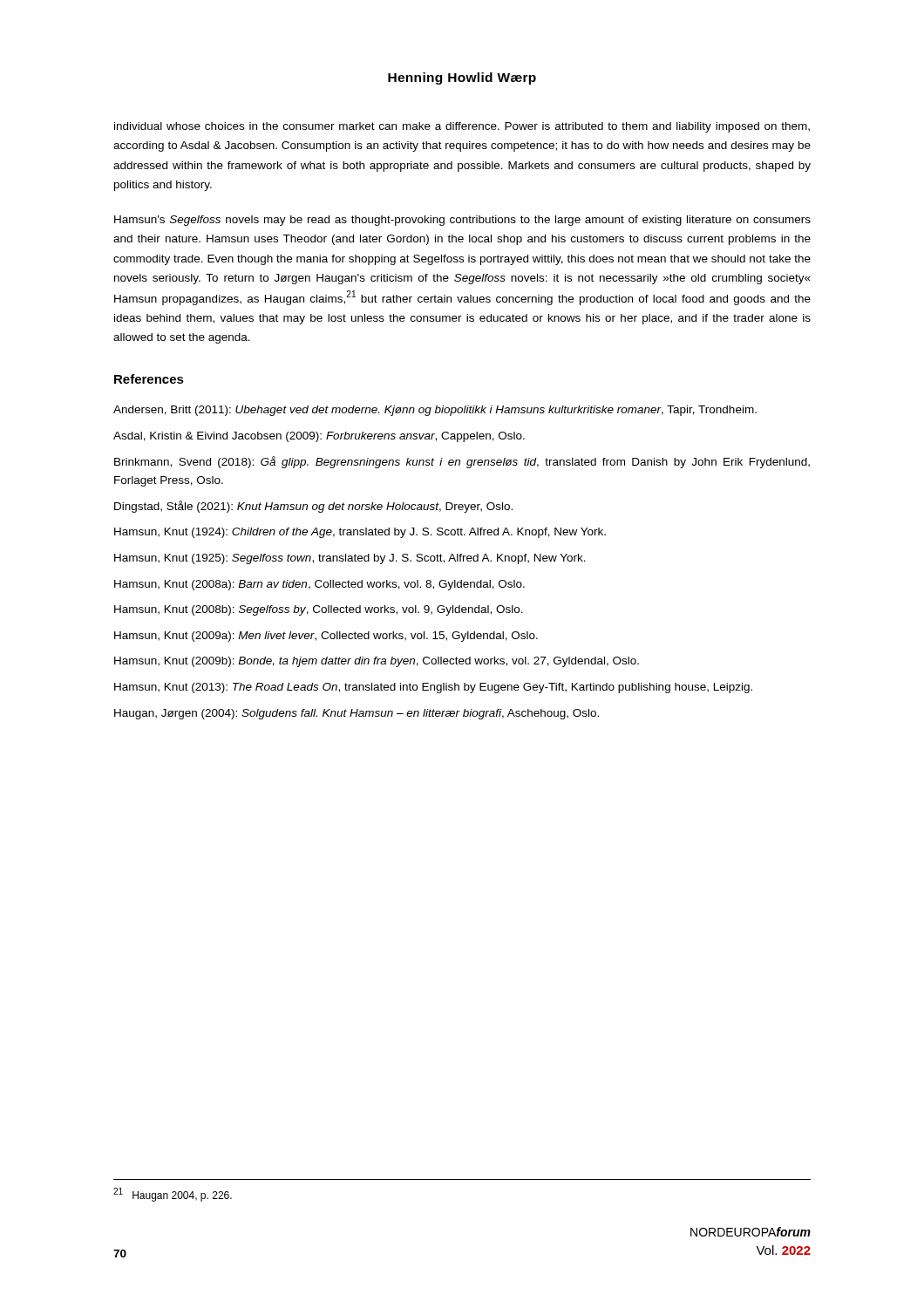
Task: Select the list item that reads "Hamsun, Knut (2008a): Barn av"
Action: pos(319,583)
